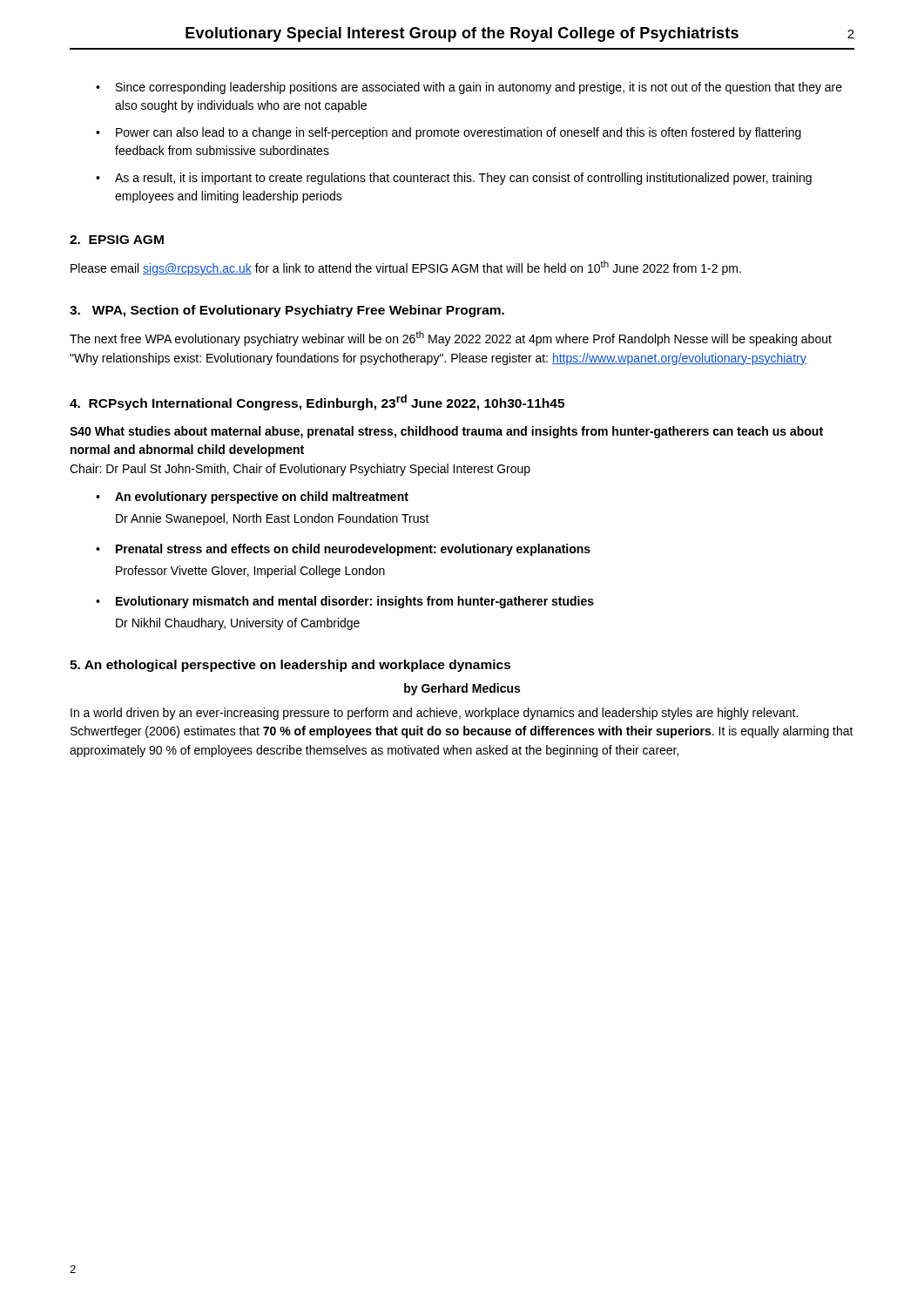Point to the block beginning "In a world driven by an ever-increasing pressure"
The height and width of the screenshot is (1307, 924).
click(x=461, y=731)
